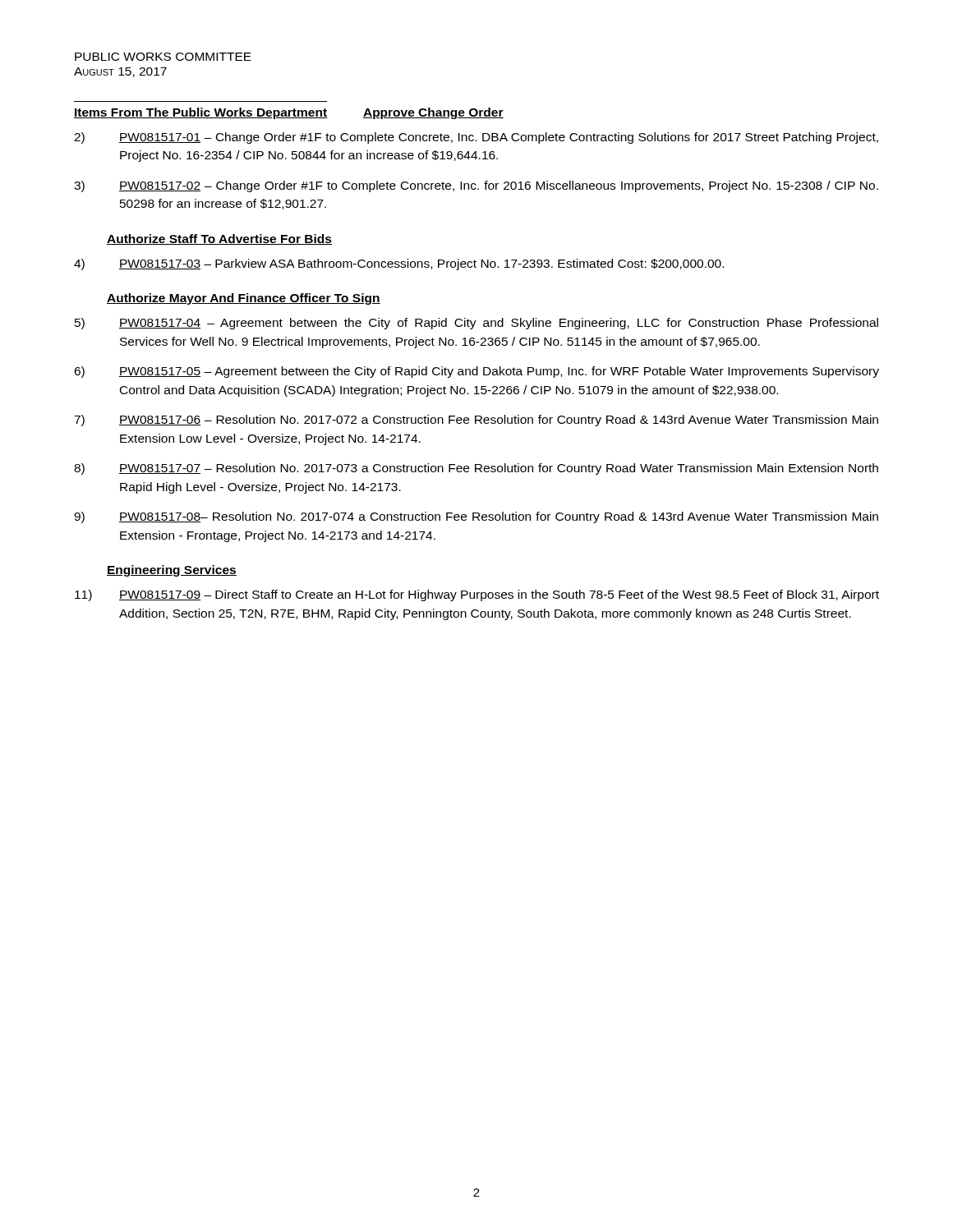
Task: Where is the passage that starts "11) PW081517-09 – Direct"?
Action: click(476, 604)
